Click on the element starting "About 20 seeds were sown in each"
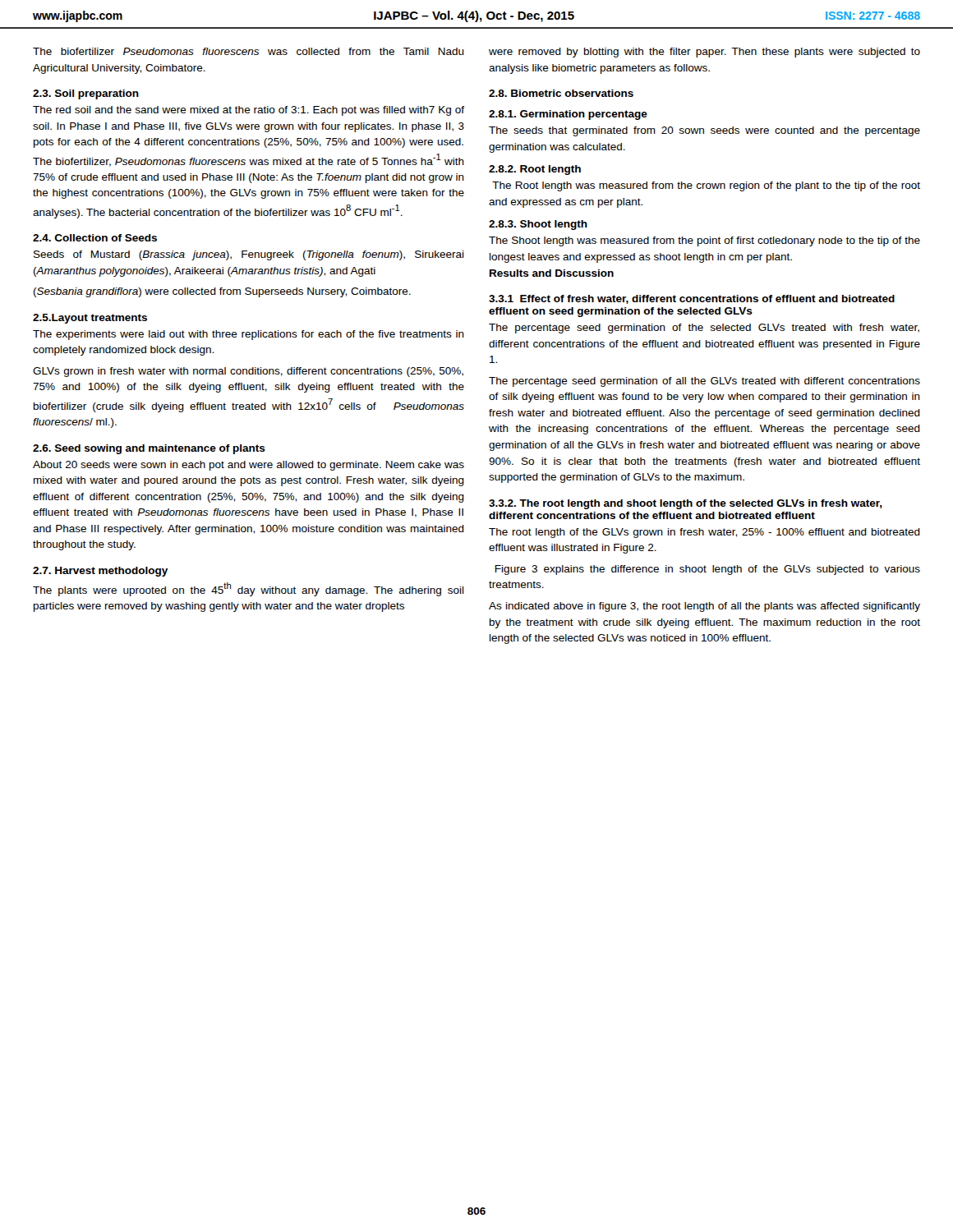 tap(249, 505)
